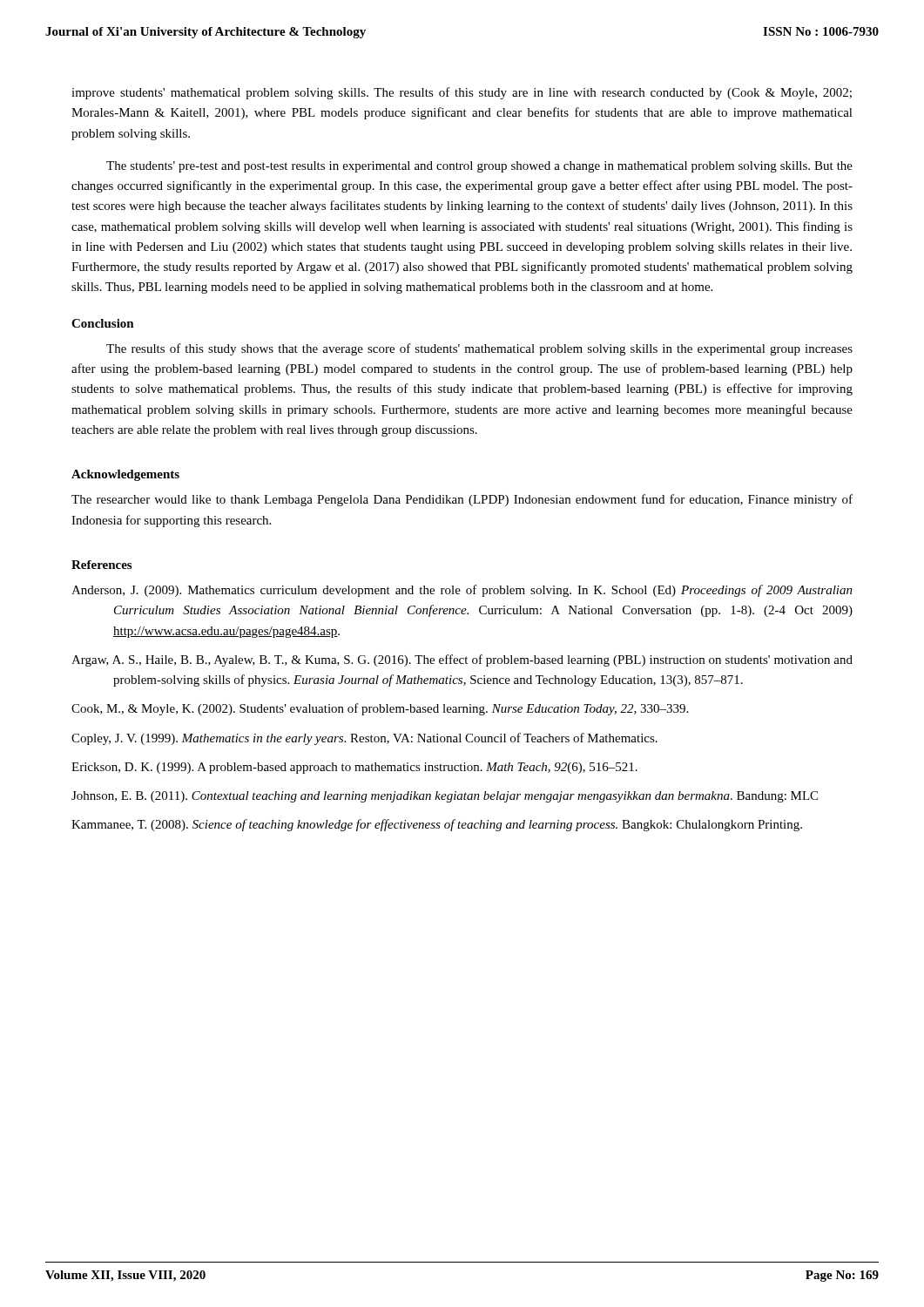Click the passage that begins "Johnson, E. B. (2011). Contextual teaching and"

pos(445,796)
